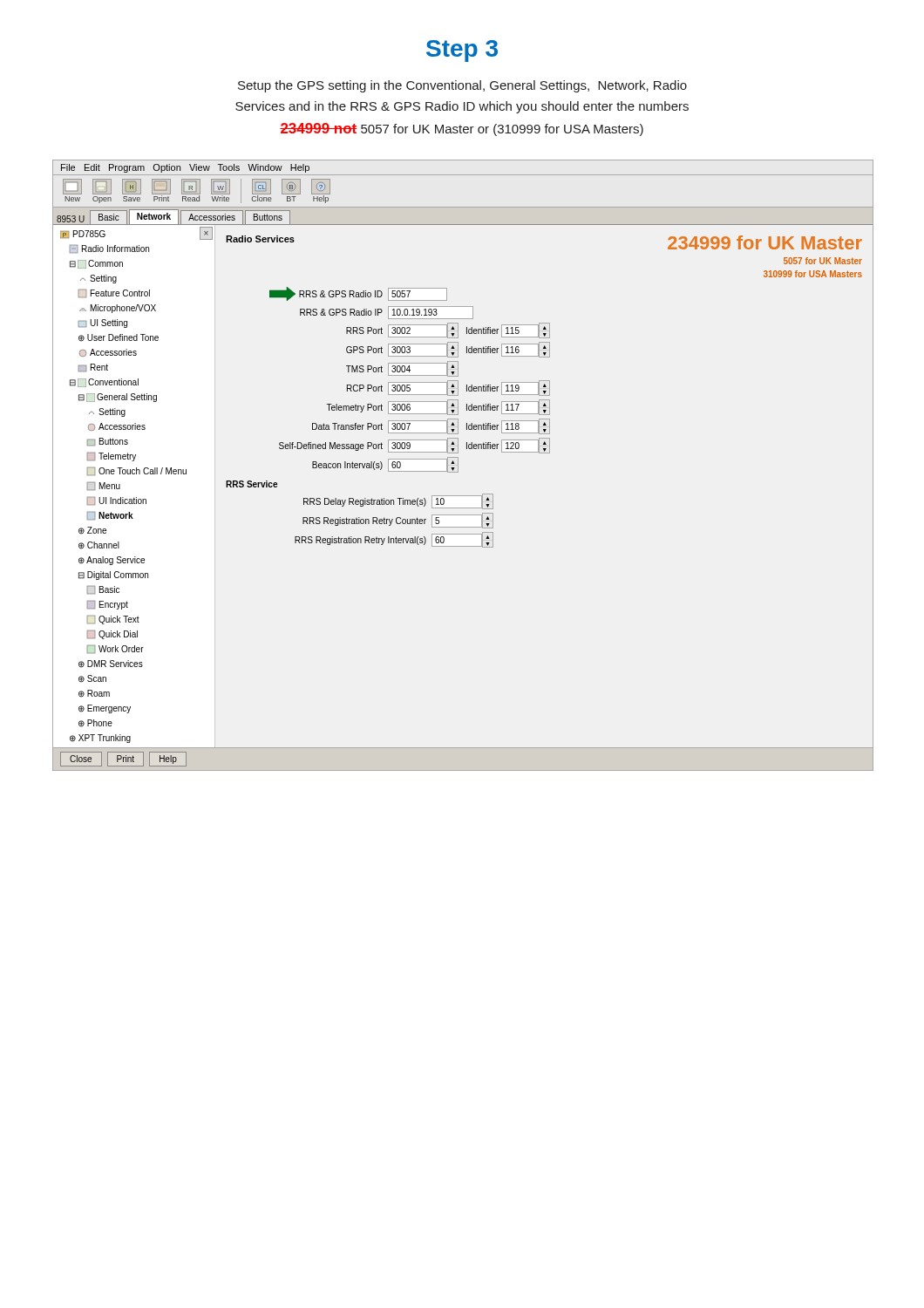Point to "Step 3"
The height and width of the screenshot is (1308, 924).
[462, 48]
